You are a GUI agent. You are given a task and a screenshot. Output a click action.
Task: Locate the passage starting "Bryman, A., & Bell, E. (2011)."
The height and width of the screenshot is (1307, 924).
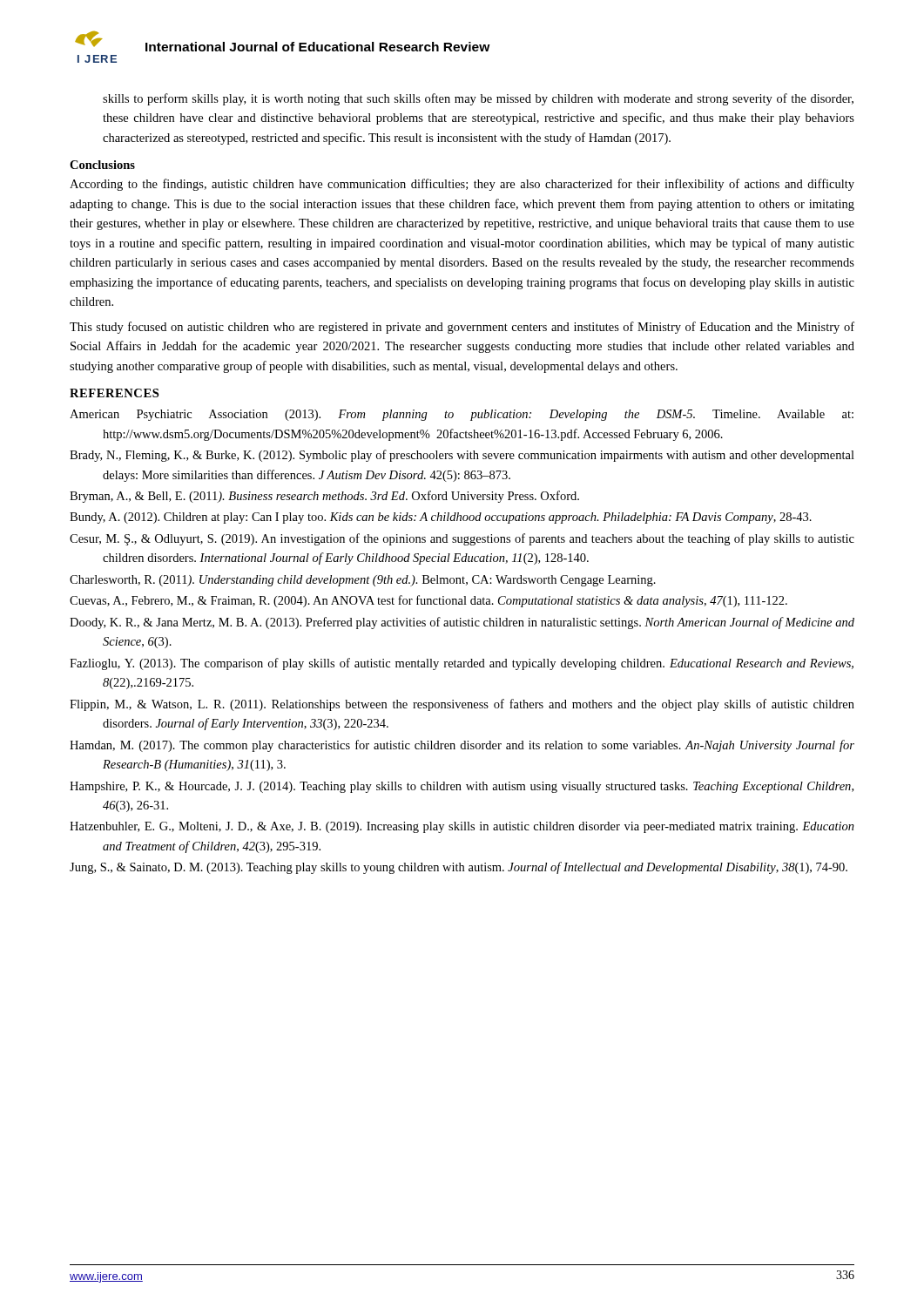coord(325,496)
